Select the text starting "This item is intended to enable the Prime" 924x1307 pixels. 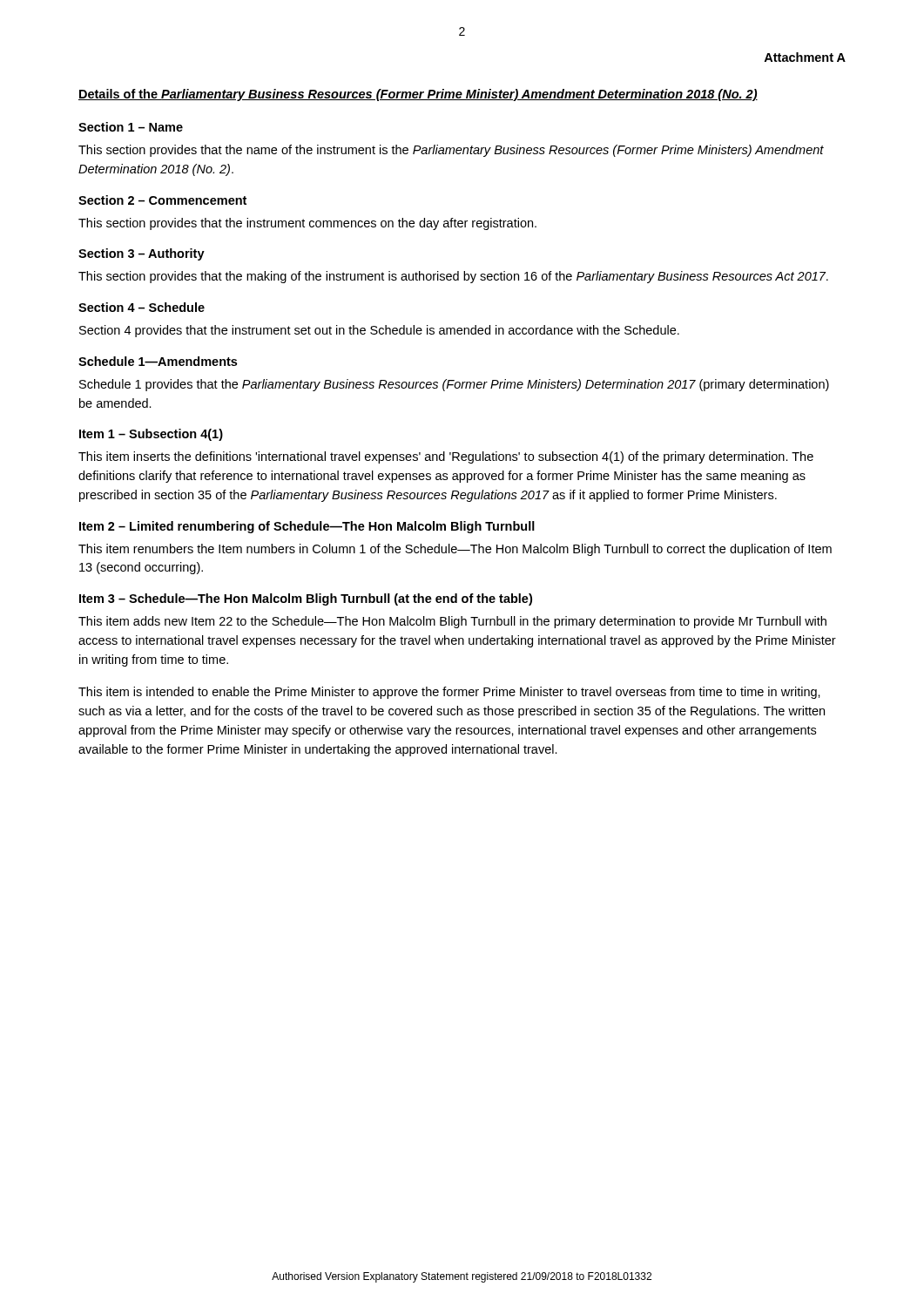tap(462, 721)
